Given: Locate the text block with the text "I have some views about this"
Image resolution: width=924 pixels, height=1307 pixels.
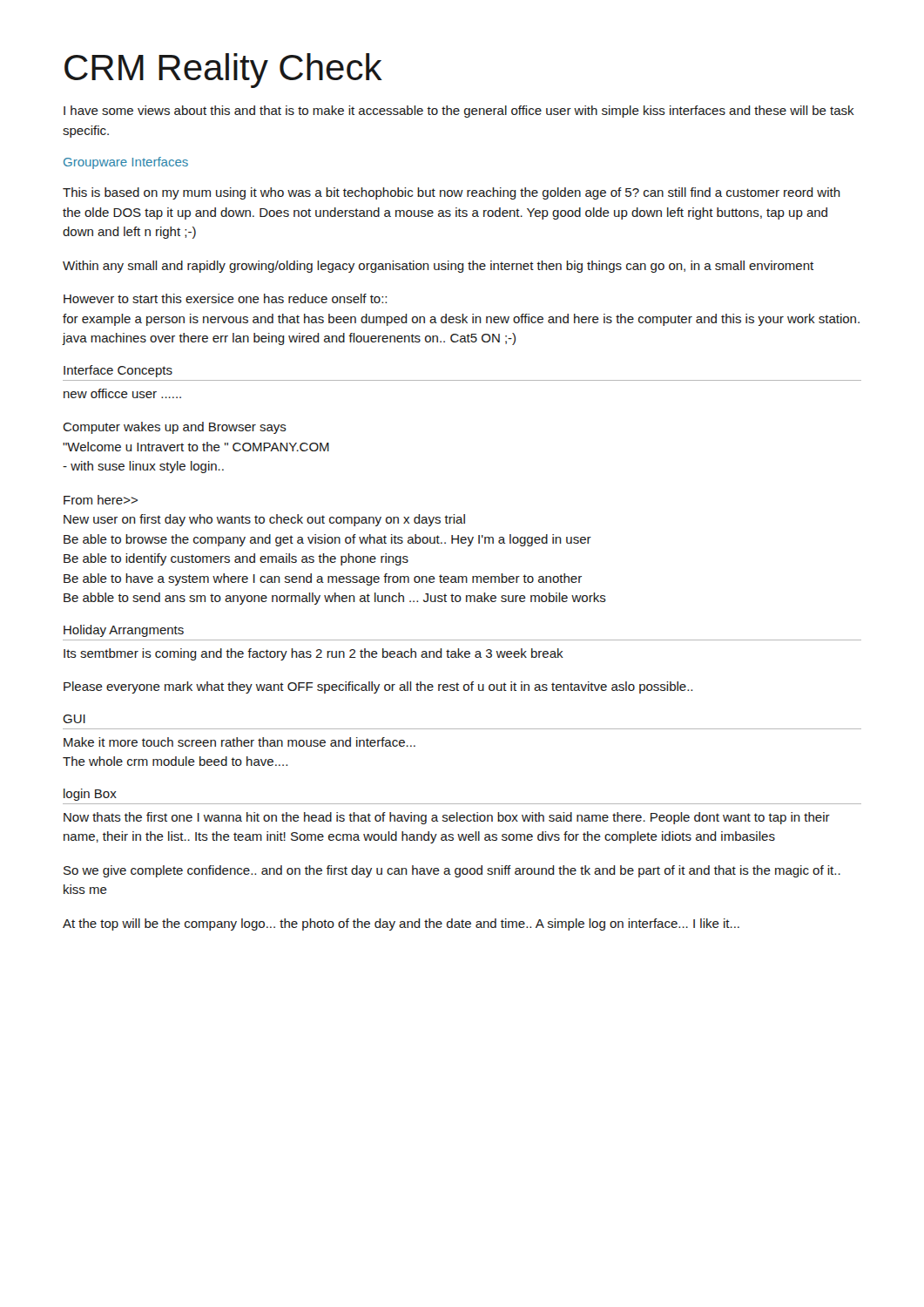Looking at the screenshot, I should 458,120.
